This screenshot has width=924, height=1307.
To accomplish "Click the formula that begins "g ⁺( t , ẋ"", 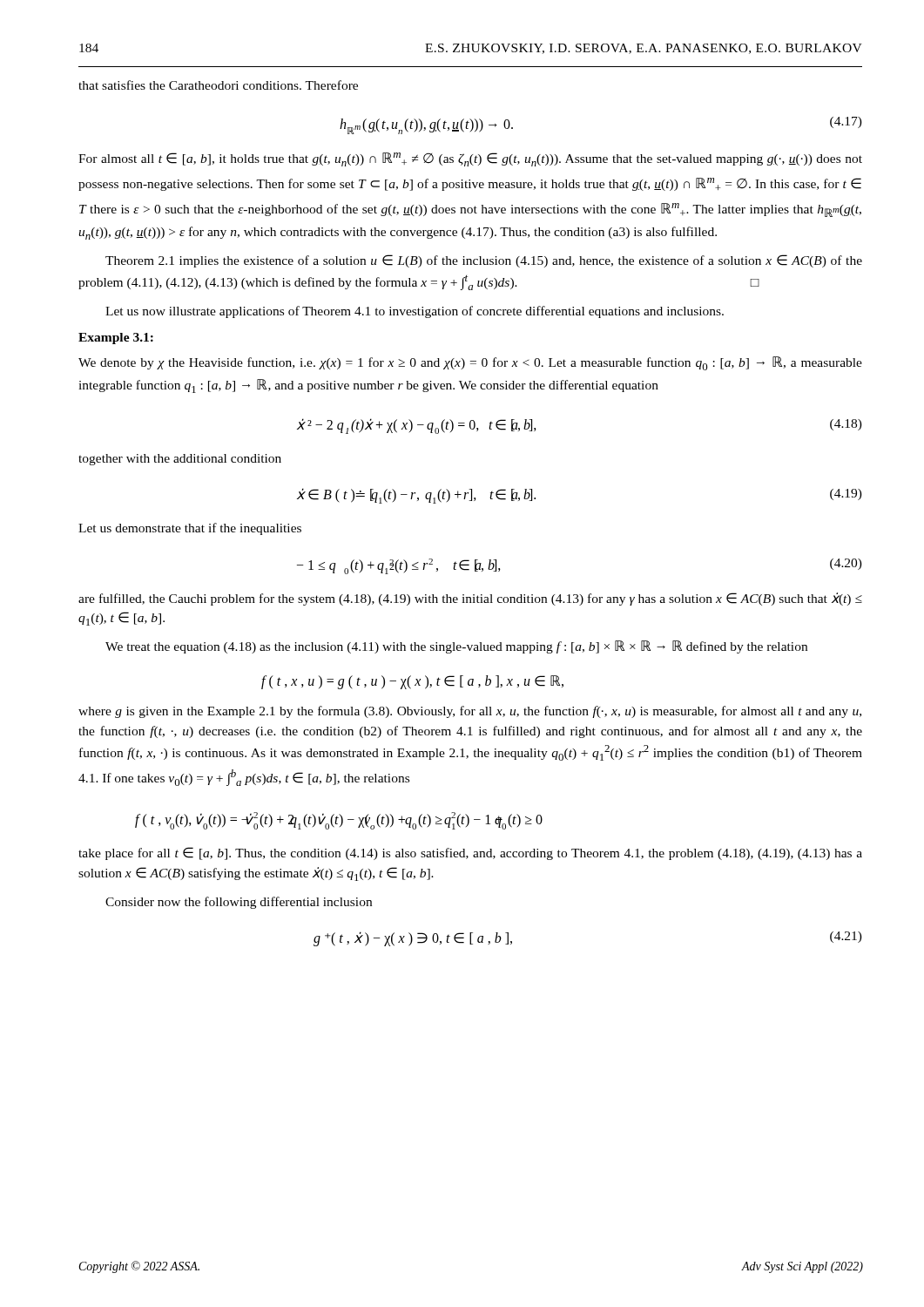I will coord(470,936).
